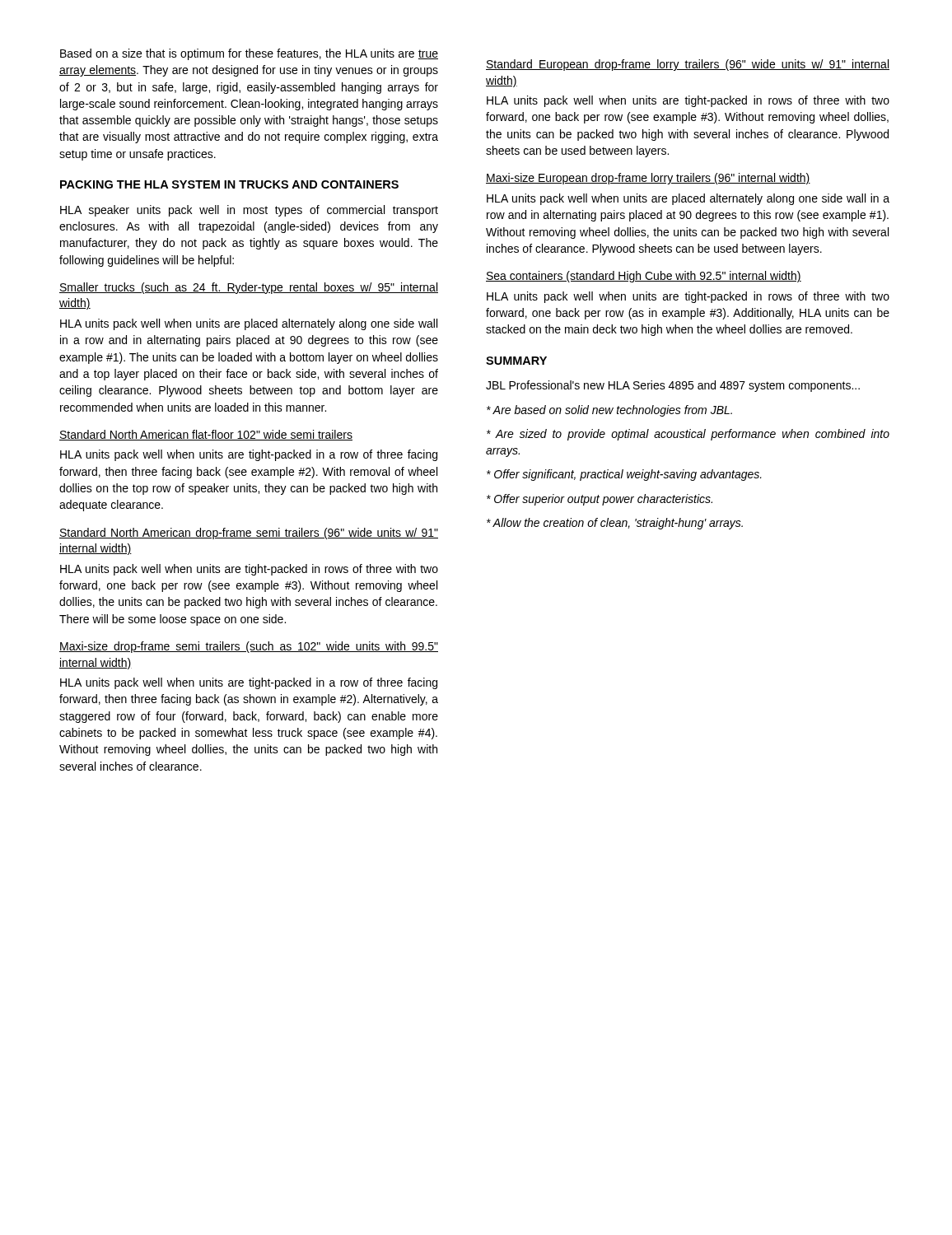The height and width of the screenshot is (1235, 952).
Task: Locate the region starting "Are based on solid"
Action: click(688, 410)
